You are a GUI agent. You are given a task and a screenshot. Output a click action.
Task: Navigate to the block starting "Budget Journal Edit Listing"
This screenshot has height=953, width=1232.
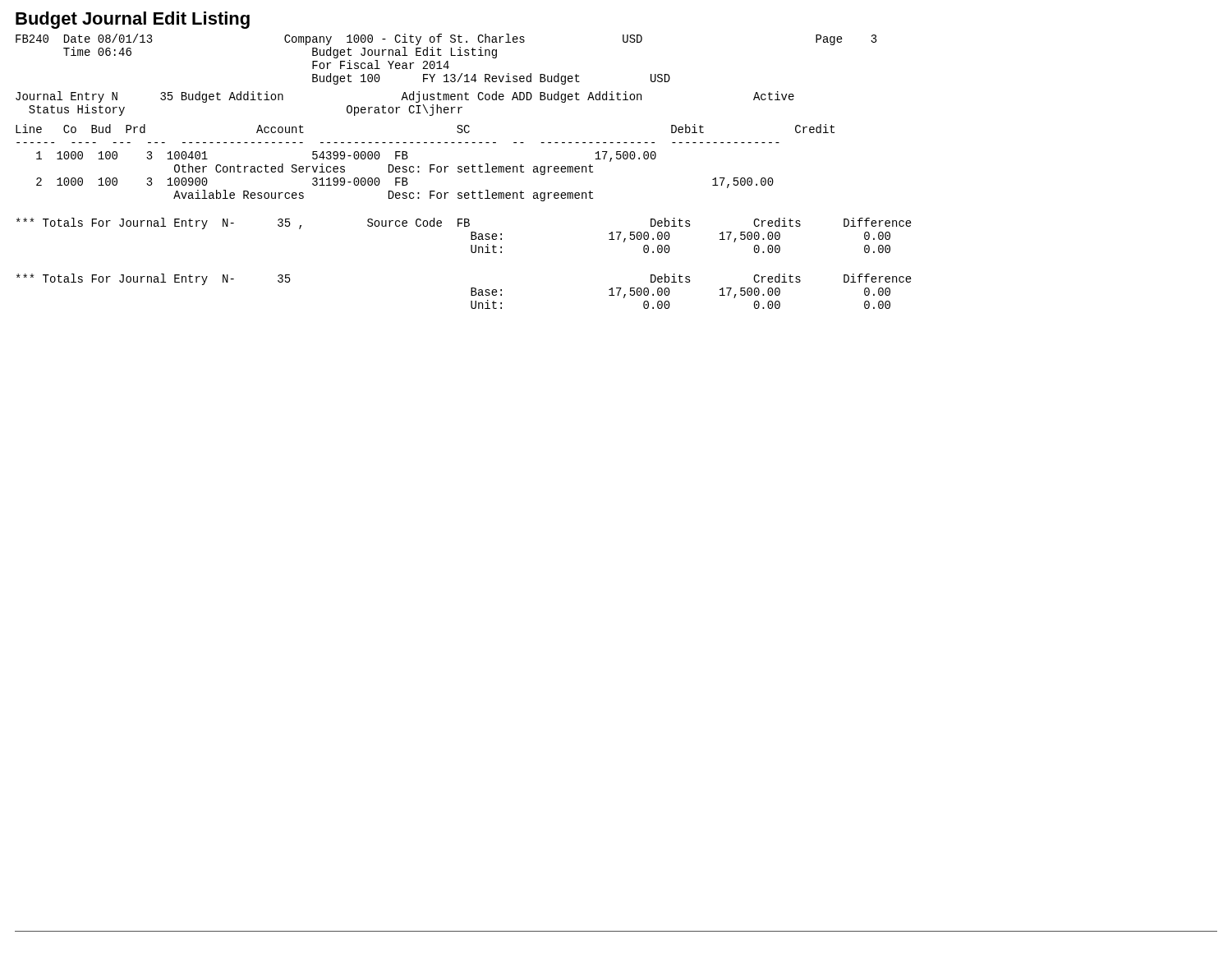click(133, 18)
